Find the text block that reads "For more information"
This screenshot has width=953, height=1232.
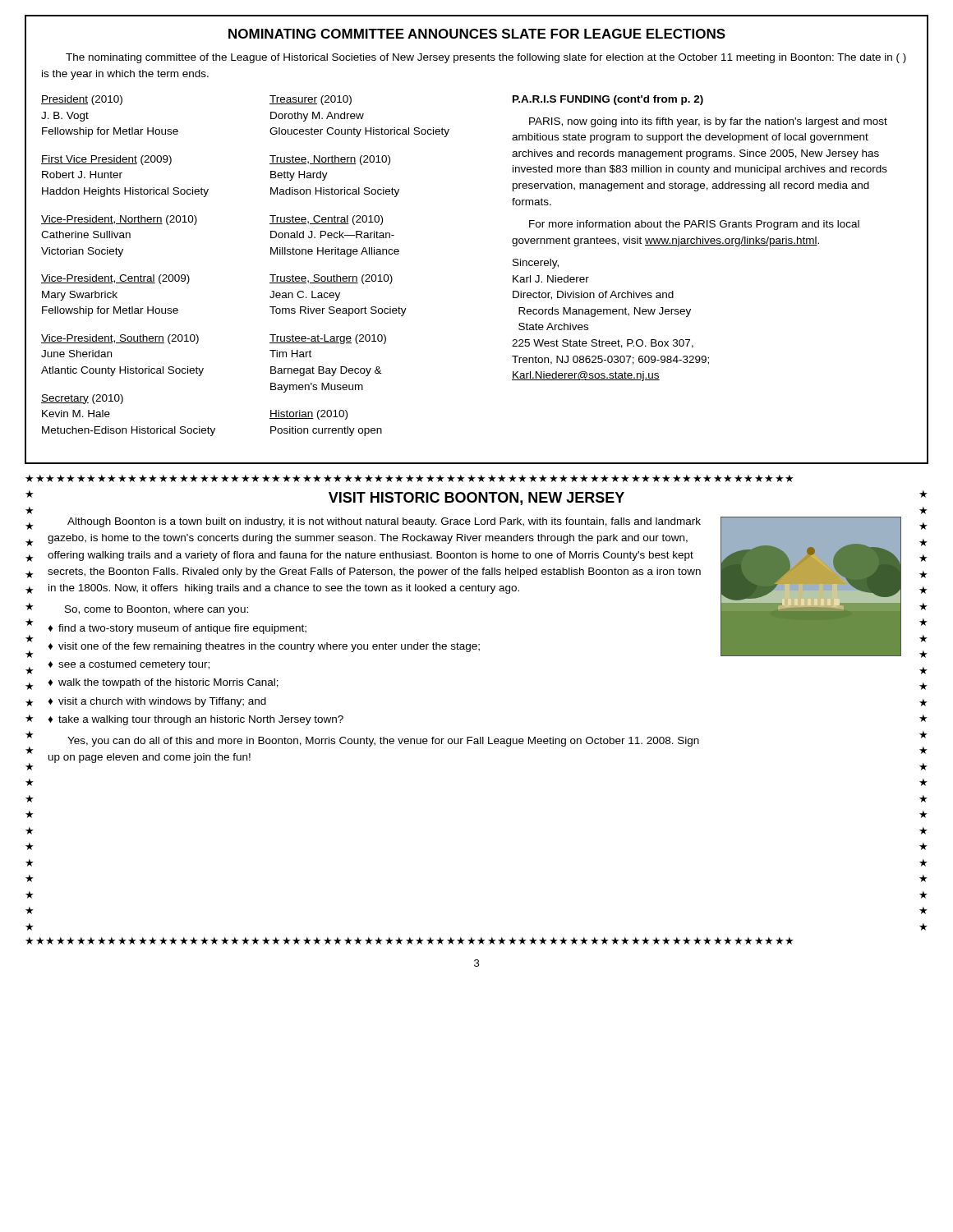pyautogui.click(x=686, y=232)
